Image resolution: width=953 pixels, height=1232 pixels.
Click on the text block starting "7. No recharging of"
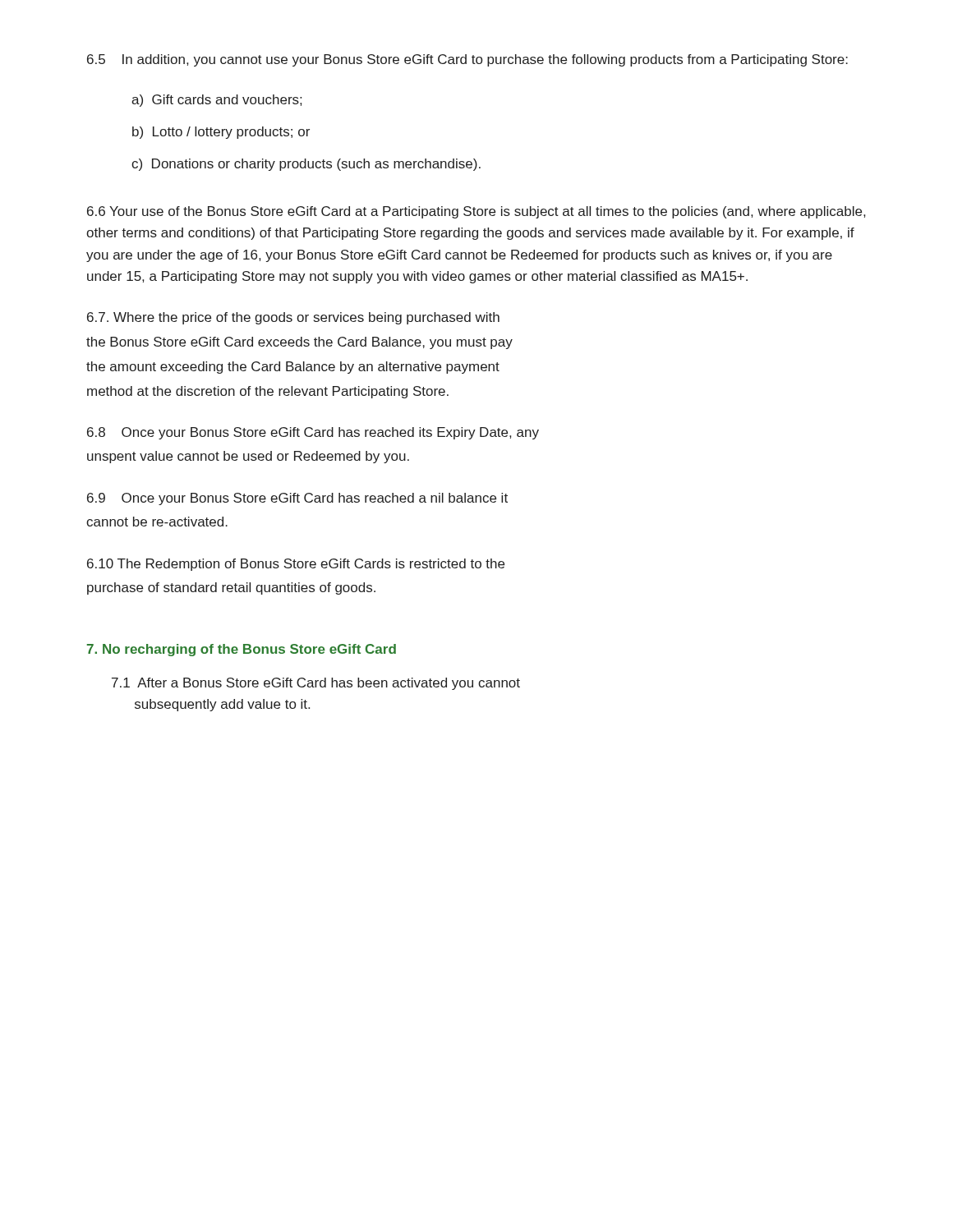pos(241,649)
